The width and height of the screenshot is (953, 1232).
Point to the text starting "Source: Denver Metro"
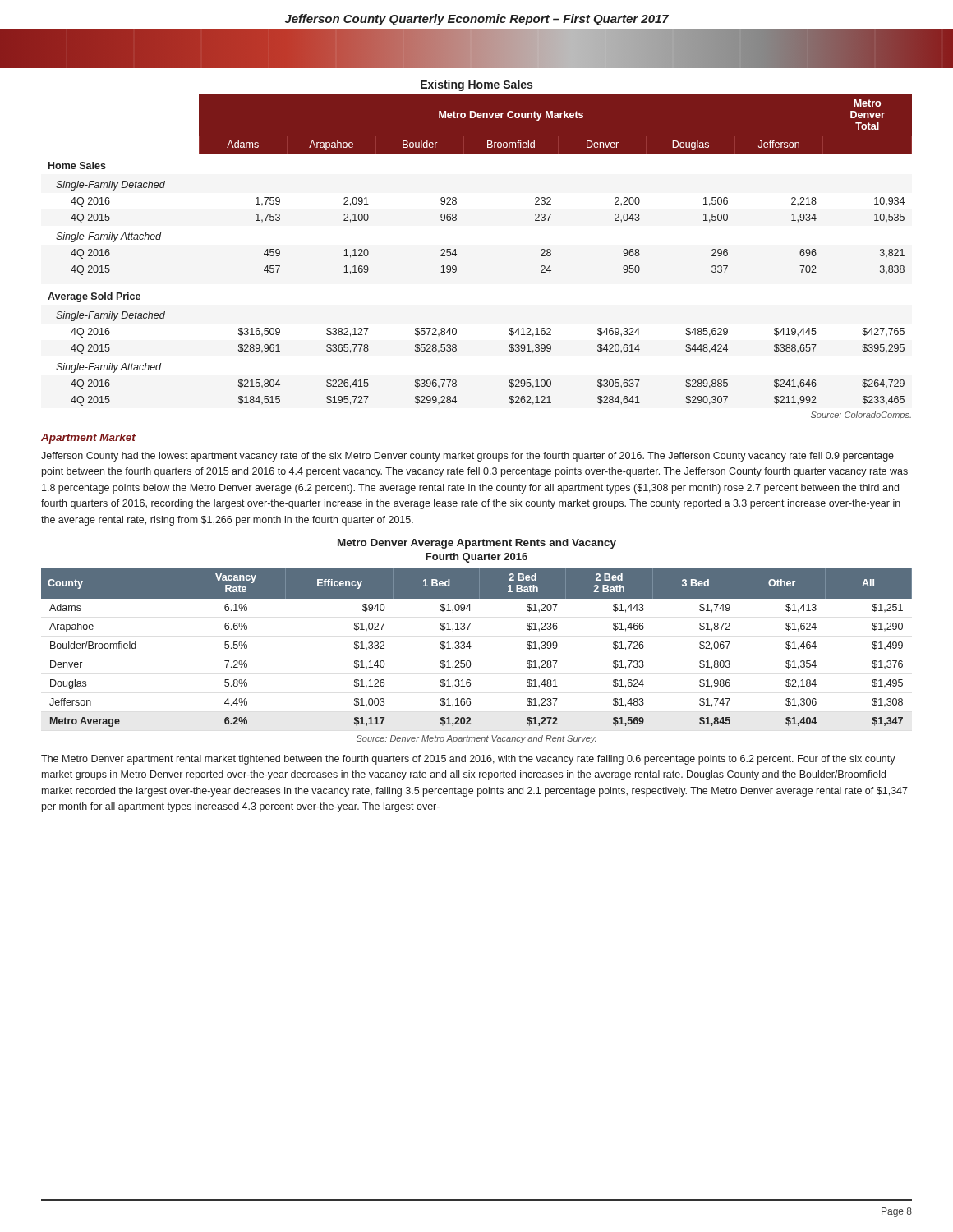click(x=476, y=738)
